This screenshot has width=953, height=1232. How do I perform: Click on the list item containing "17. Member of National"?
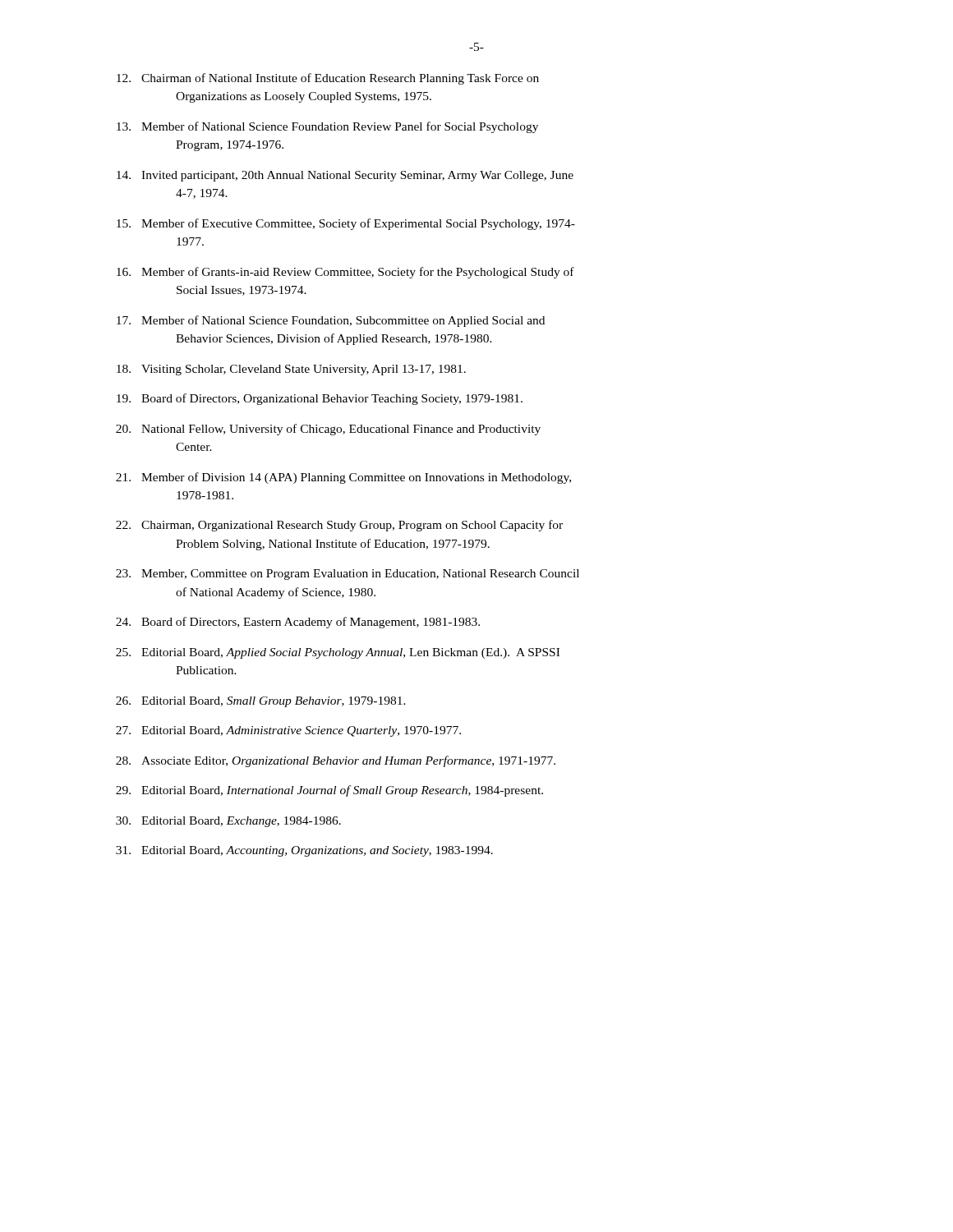[x=476, y=329]
